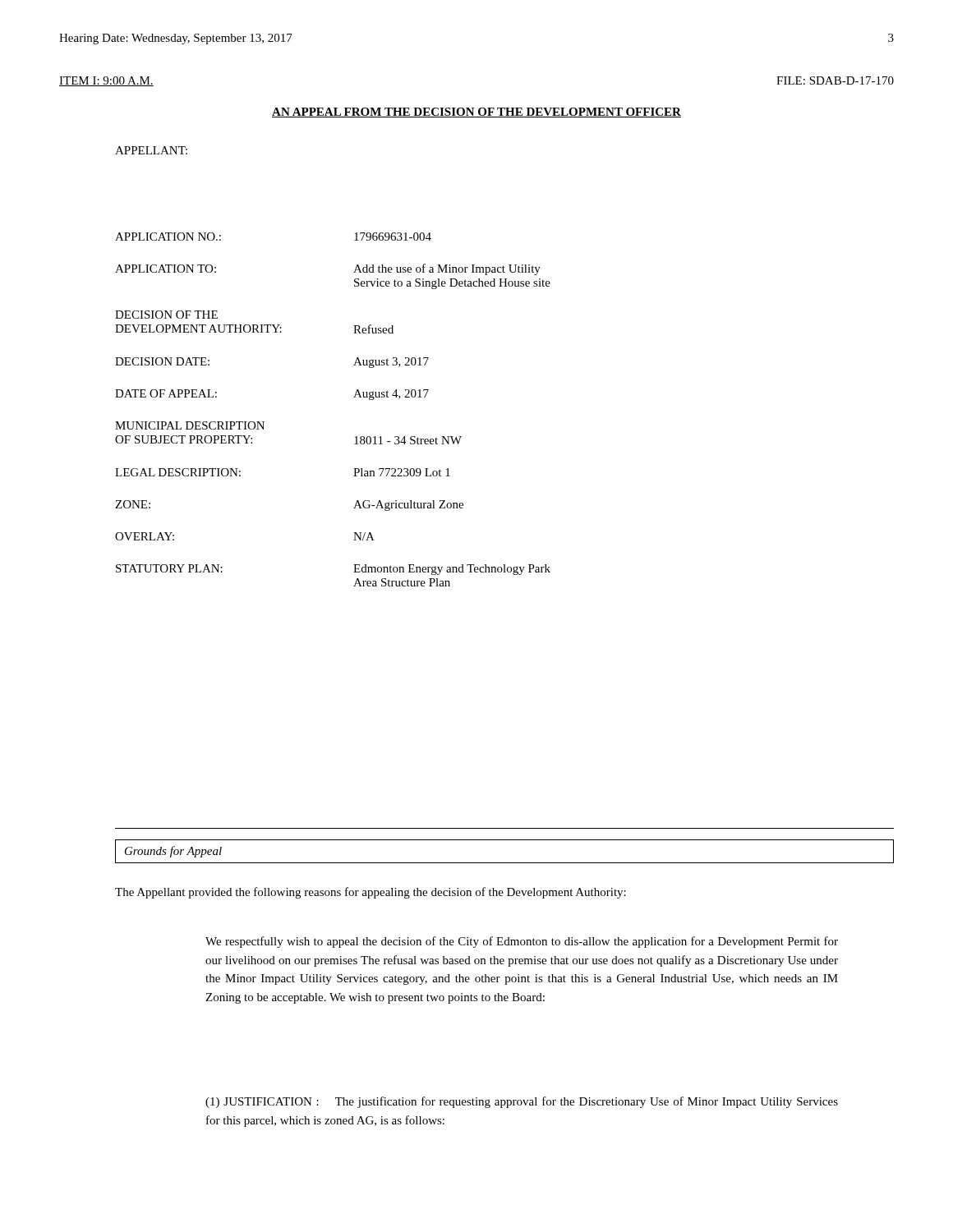This screenshot has height=1232, width=953.
Task: Where does it say "LEGAL DESCRIPTION: Plan 7722309 Lot 1"?
Action: pos(178,472)
